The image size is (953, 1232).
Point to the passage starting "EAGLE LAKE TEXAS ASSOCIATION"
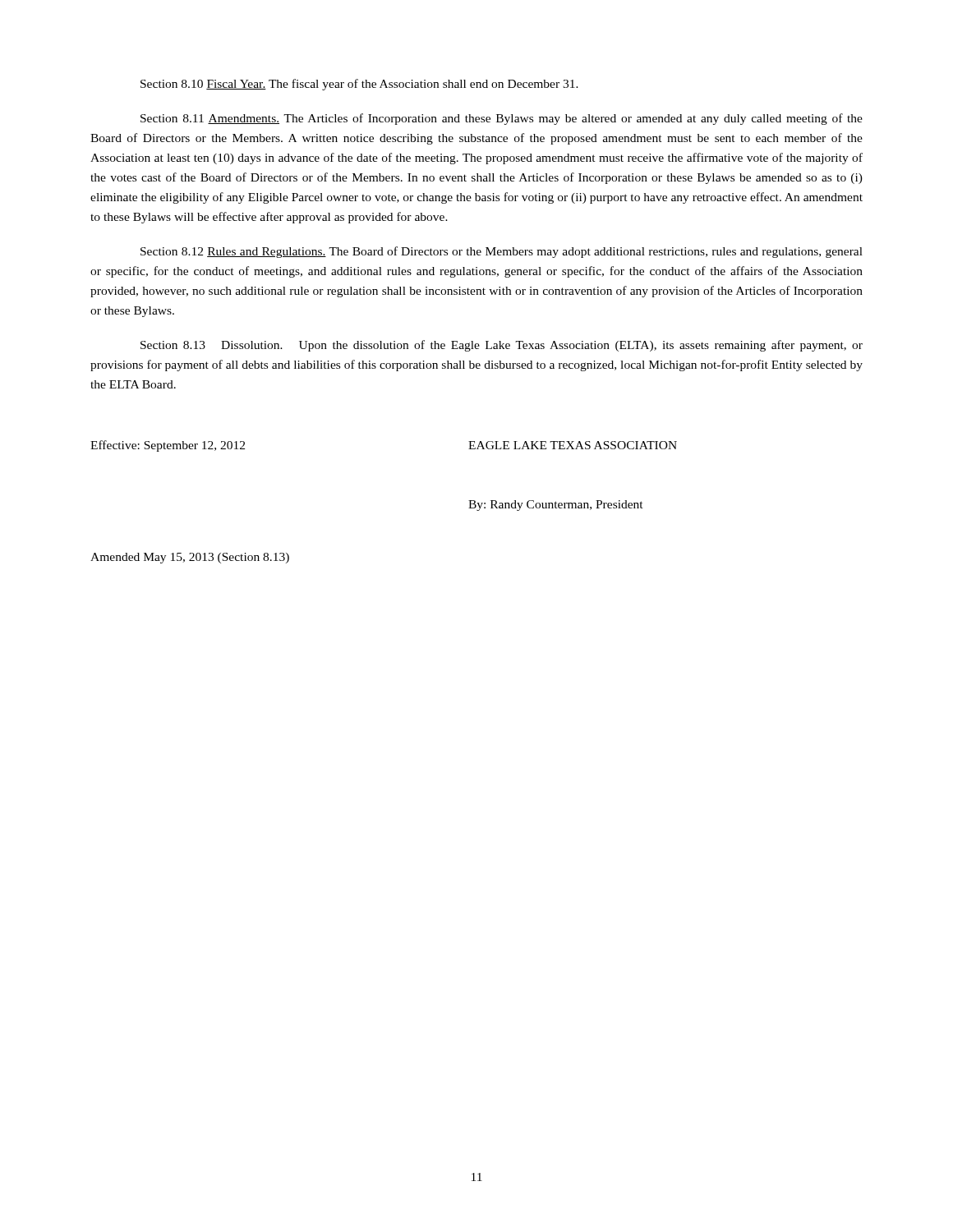573,445
